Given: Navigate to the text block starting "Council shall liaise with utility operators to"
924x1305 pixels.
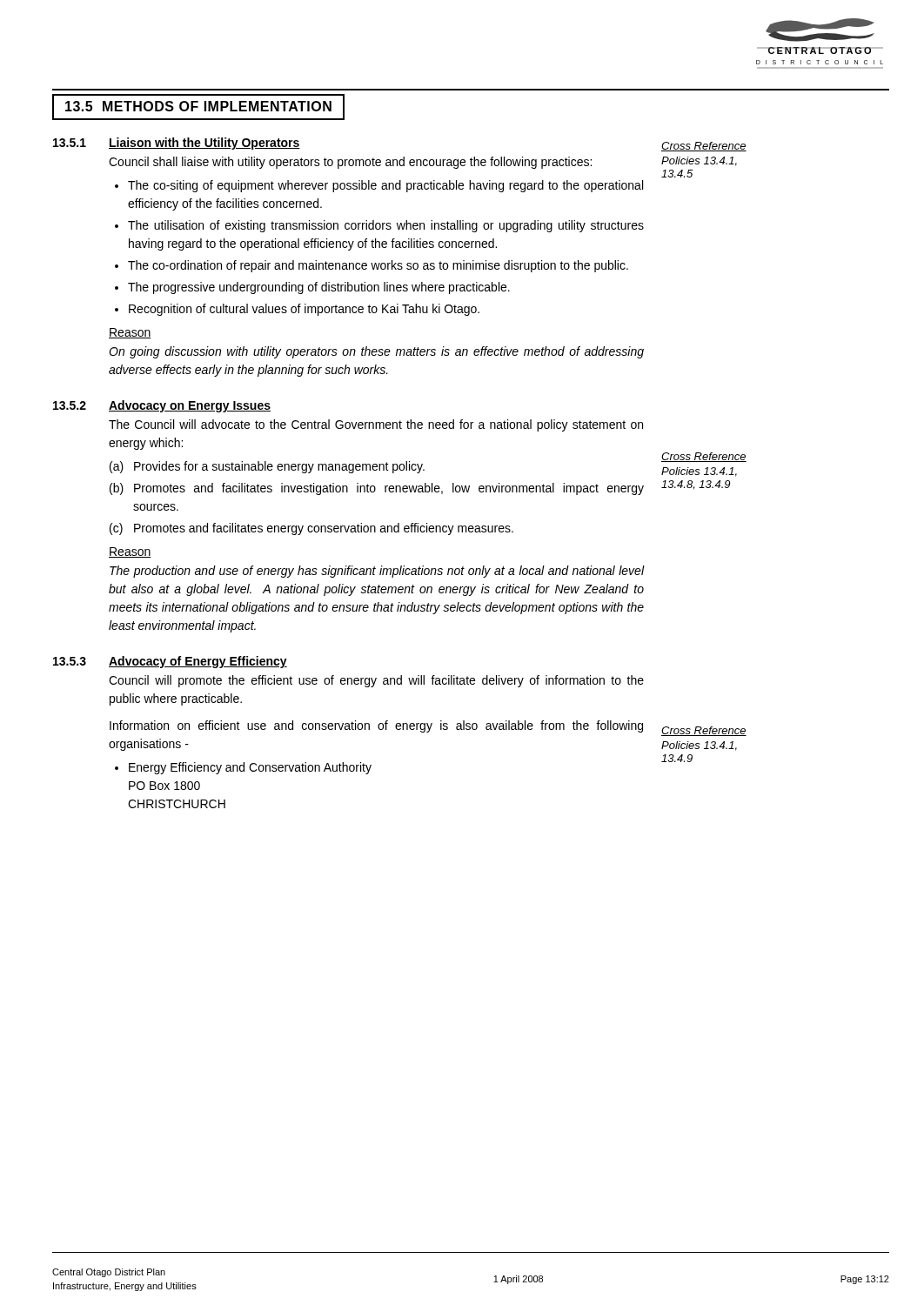Looking at the screenshot, I should 351,162.
